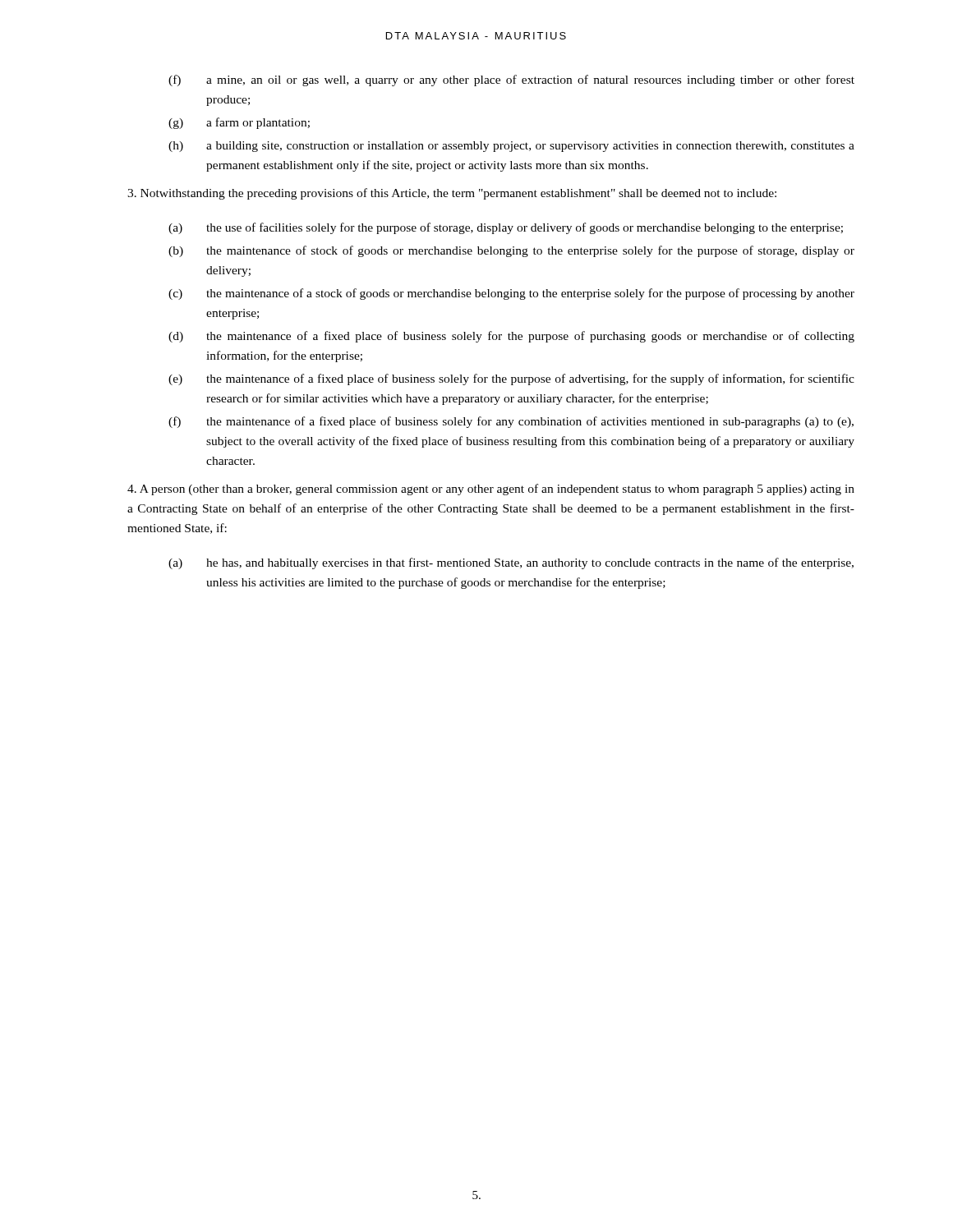Click on the list item containing "(a) he has, and habitually exercises in"

click(x=511, y=573)
